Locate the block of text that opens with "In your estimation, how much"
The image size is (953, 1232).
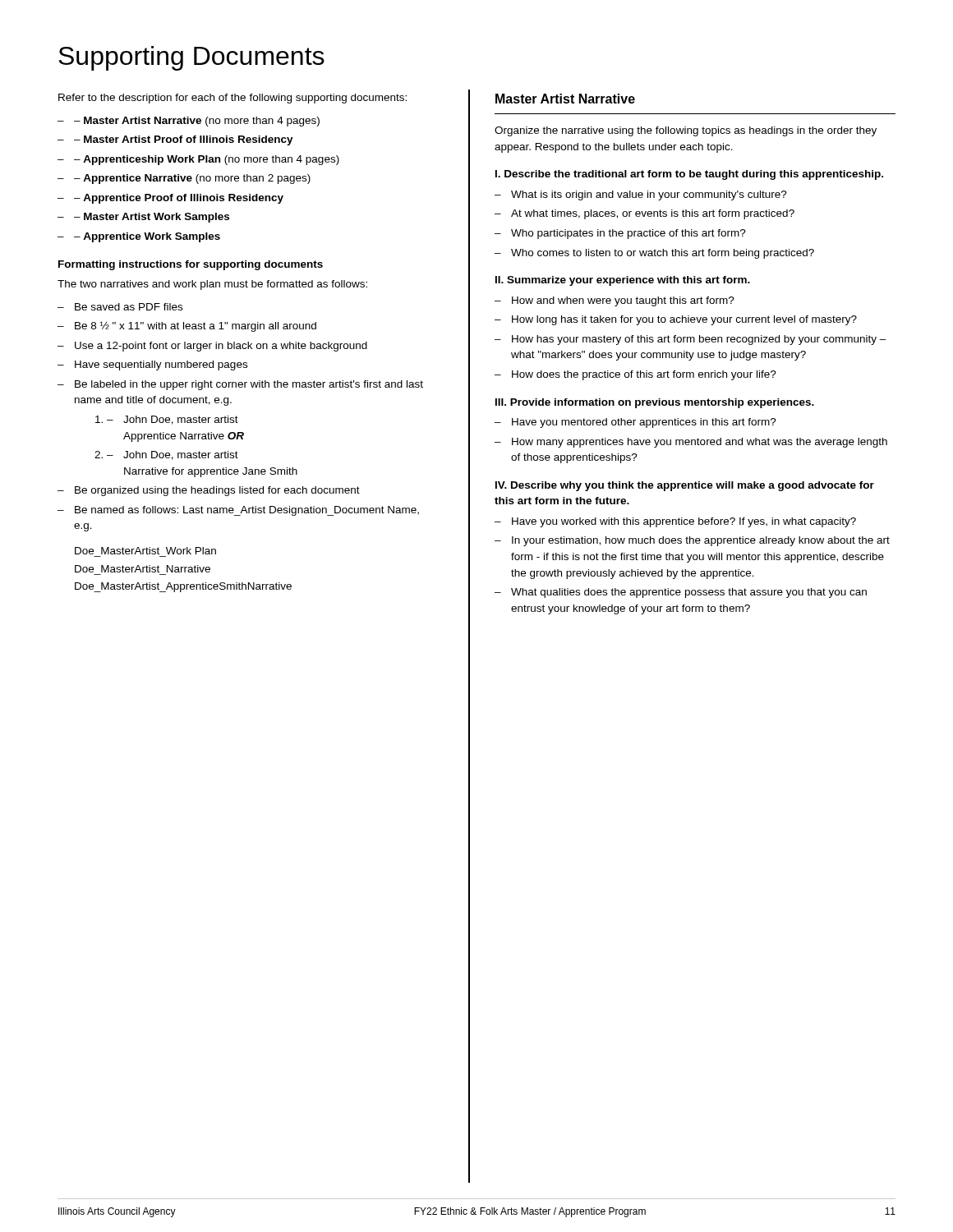click(x=700, y=556)
